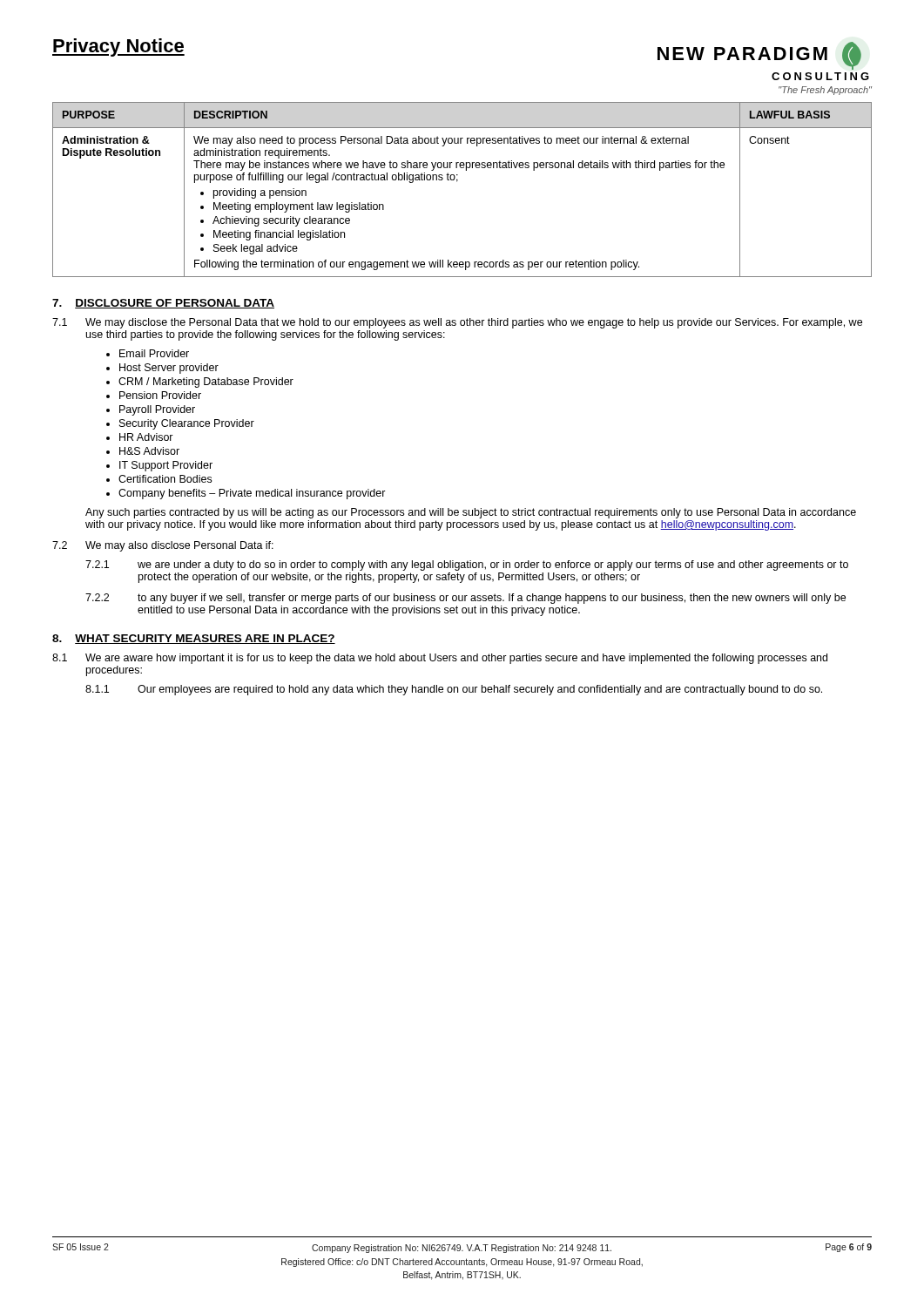Locate the region starting "8. WHAT SECURITY"
This screenshot has height=1307, width=924.
pyautogui.click(x=194, y=638)
